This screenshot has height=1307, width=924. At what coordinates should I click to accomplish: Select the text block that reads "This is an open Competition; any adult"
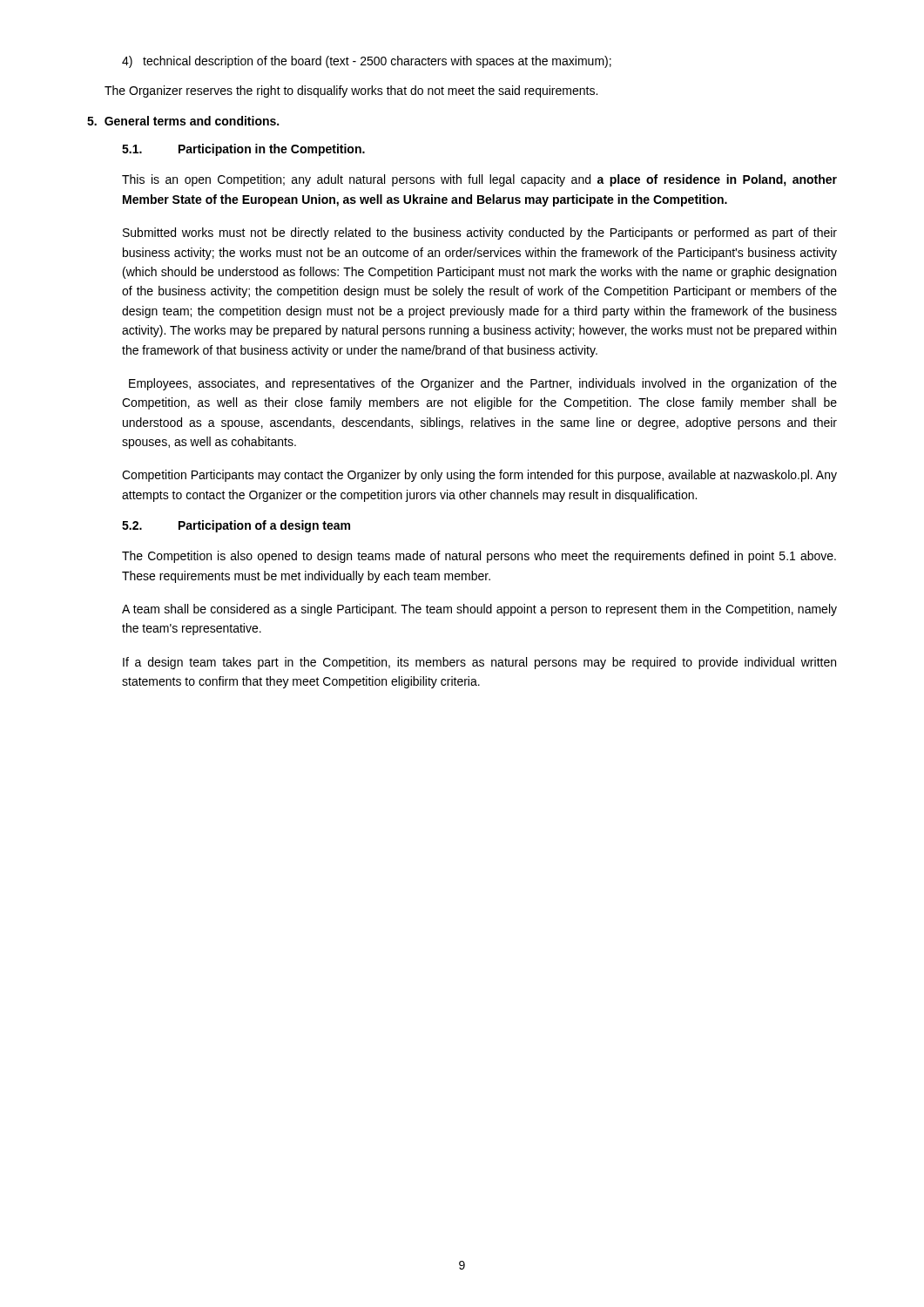pyautogui.click(x=479, y=190)
